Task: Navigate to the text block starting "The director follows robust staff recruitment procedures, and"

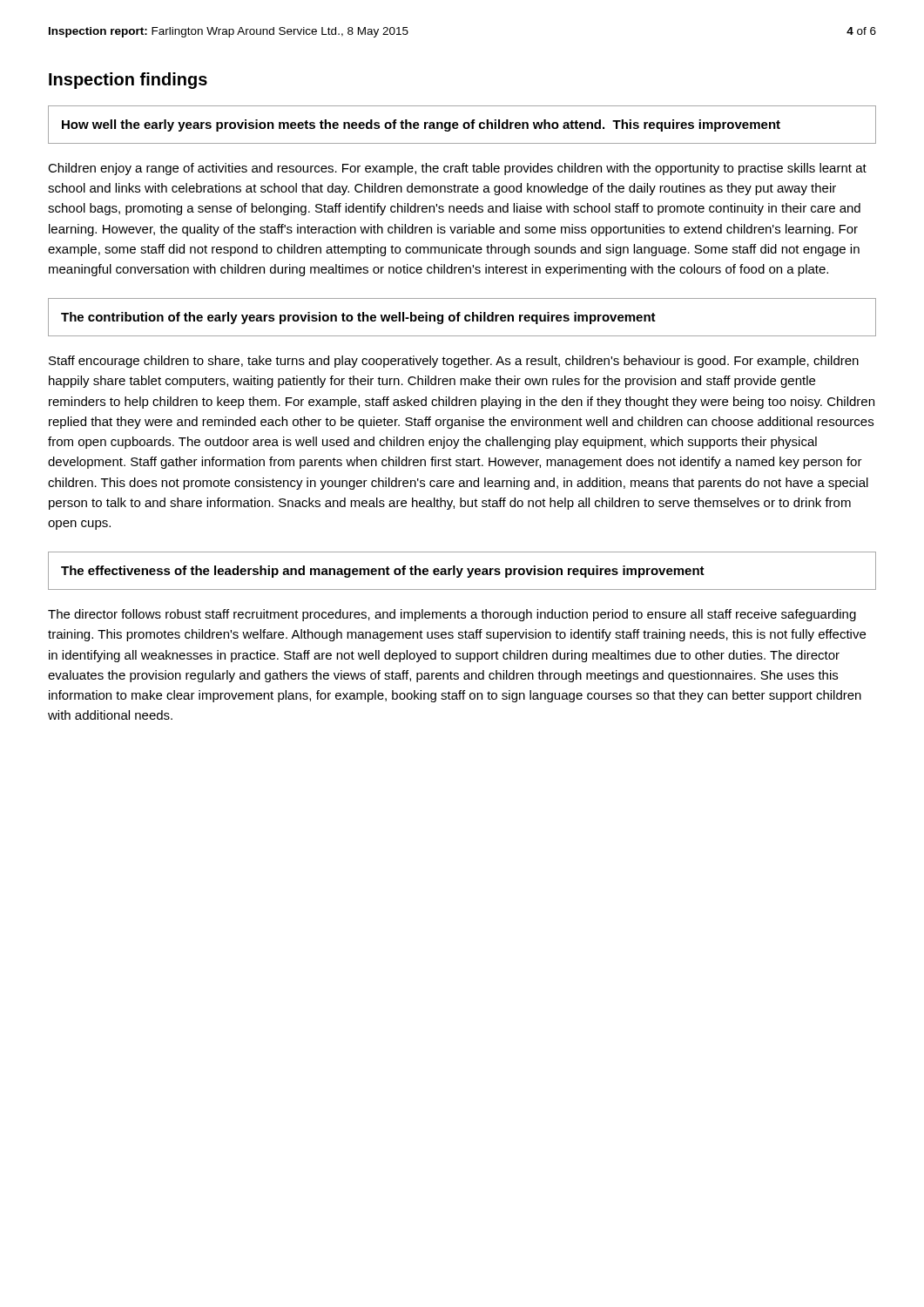Action: tap(457, 664)
